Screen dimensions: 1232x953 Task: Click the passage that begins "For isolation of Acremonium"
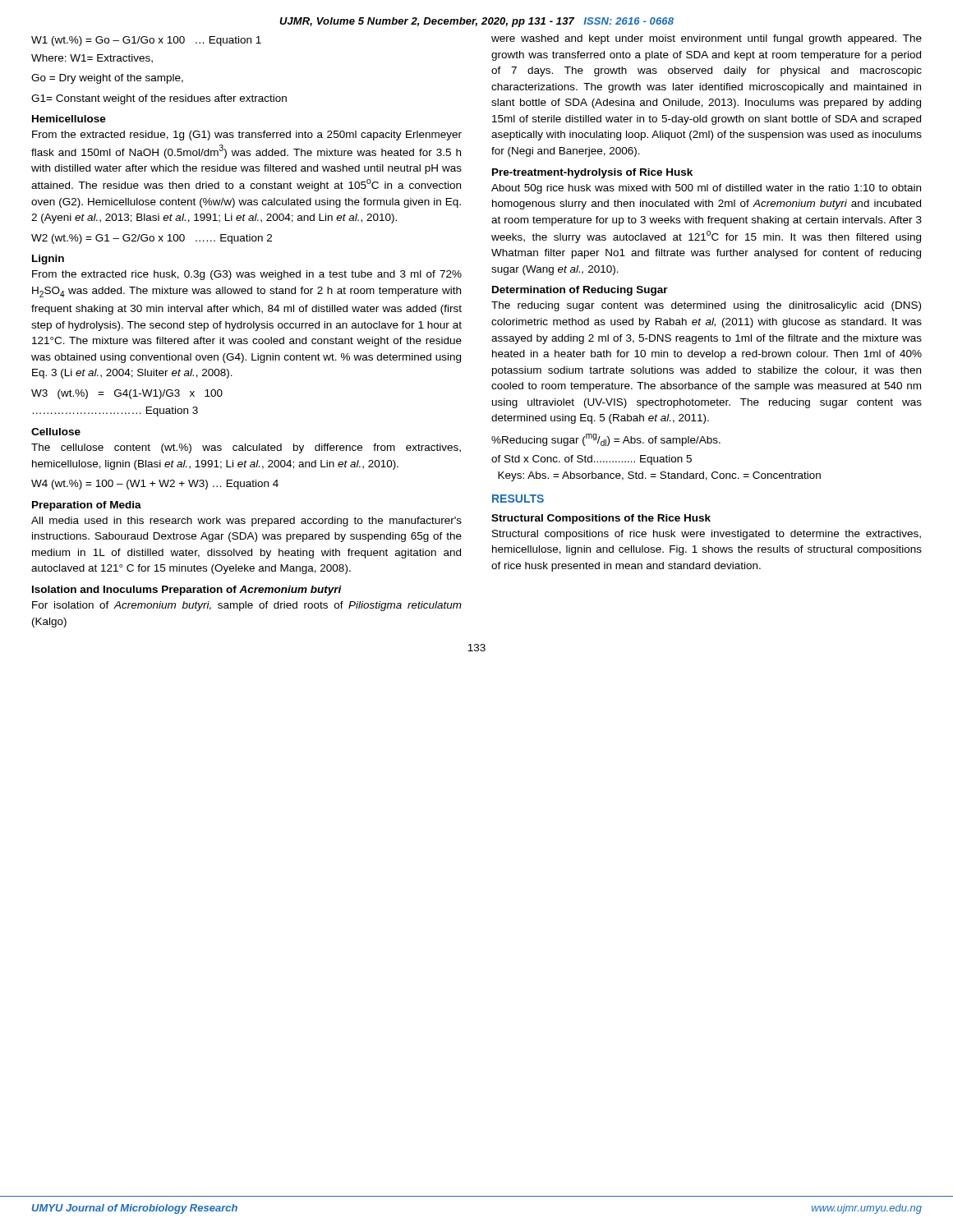click(246, 613)
